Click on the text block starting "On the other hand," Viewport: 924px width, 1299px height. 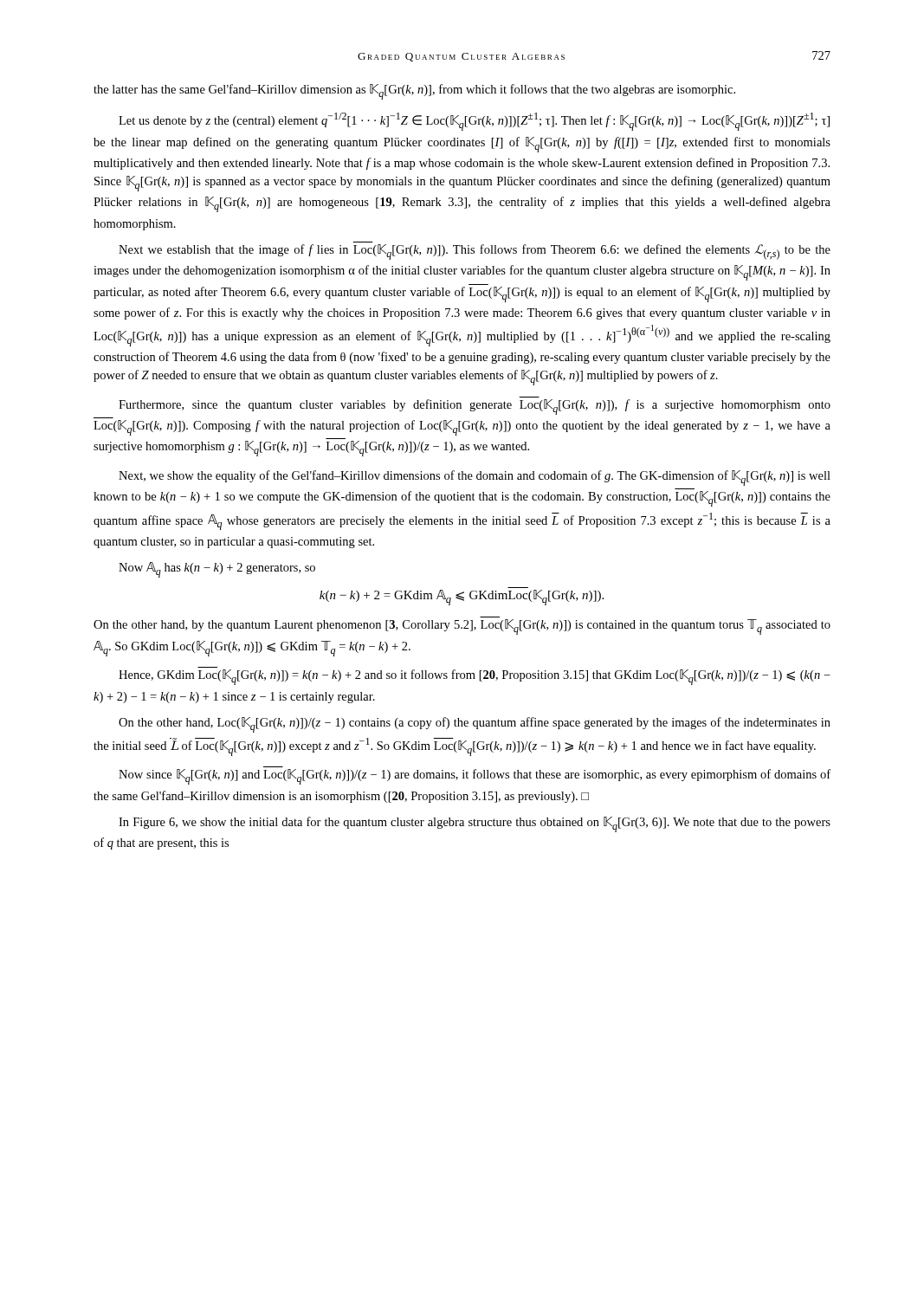point(462,734)
